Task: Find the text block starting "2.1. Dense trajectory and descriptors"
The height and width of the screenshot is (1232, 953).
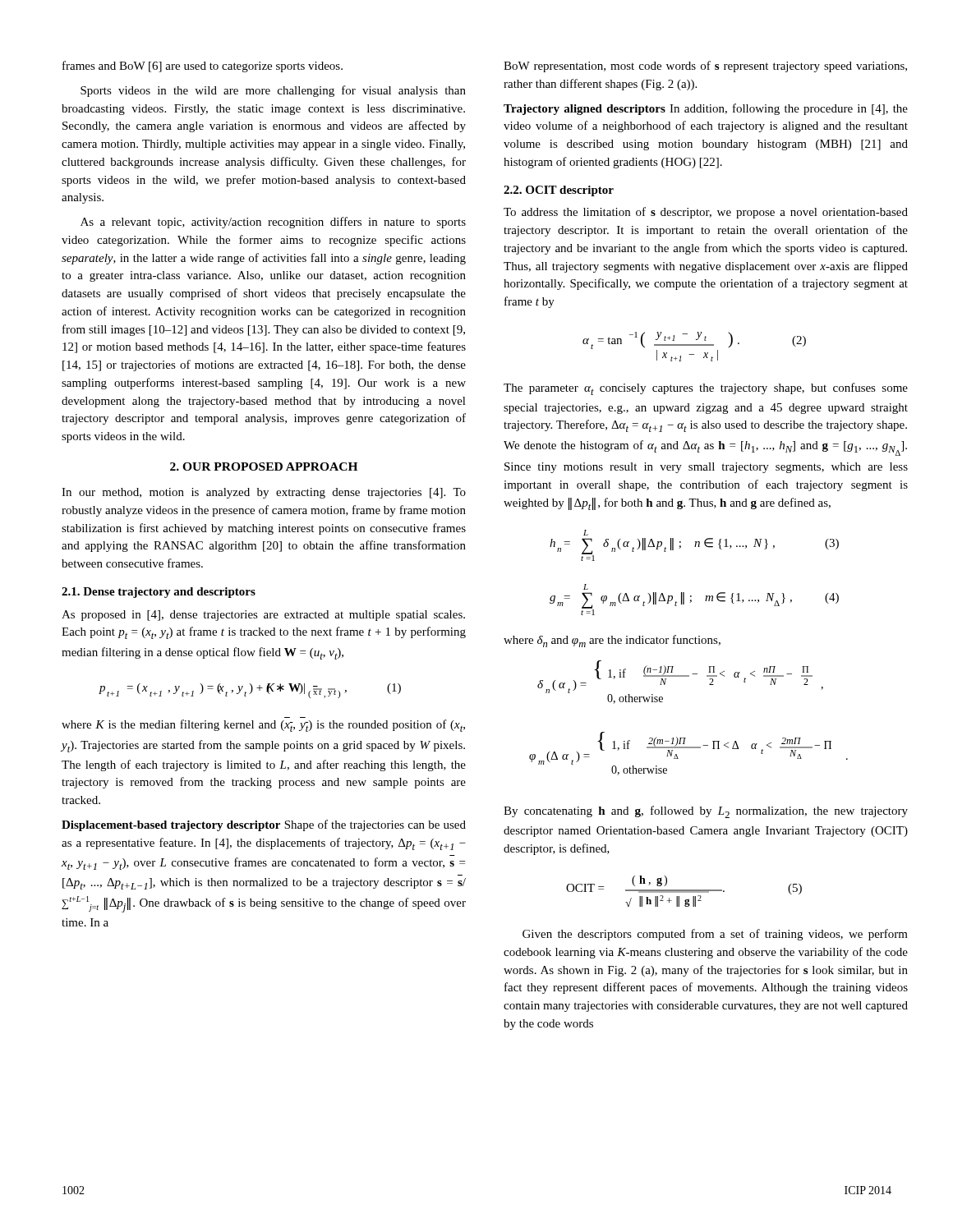Action: click(264, 592)
